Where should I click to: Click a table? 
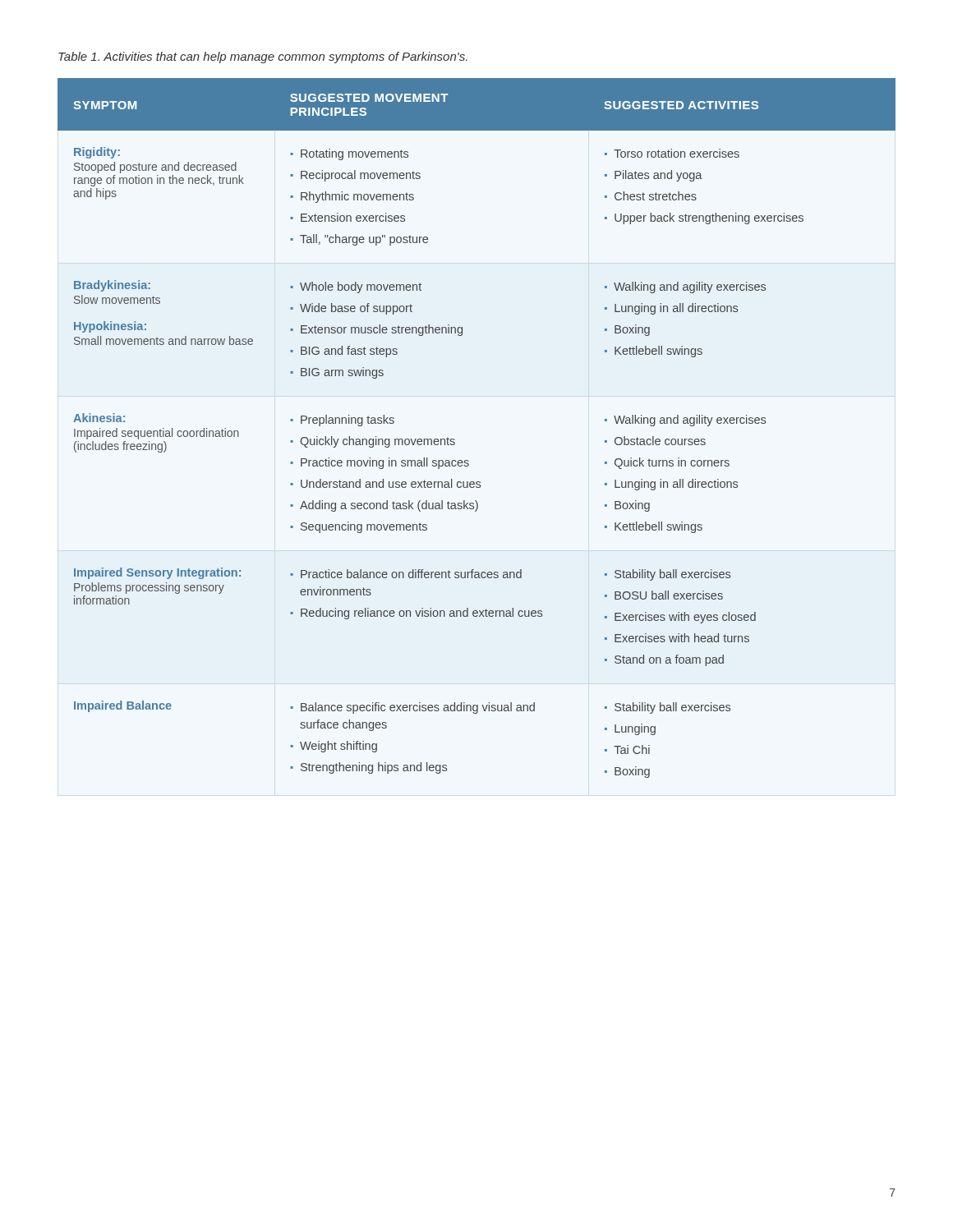click(x=476, y=437)
